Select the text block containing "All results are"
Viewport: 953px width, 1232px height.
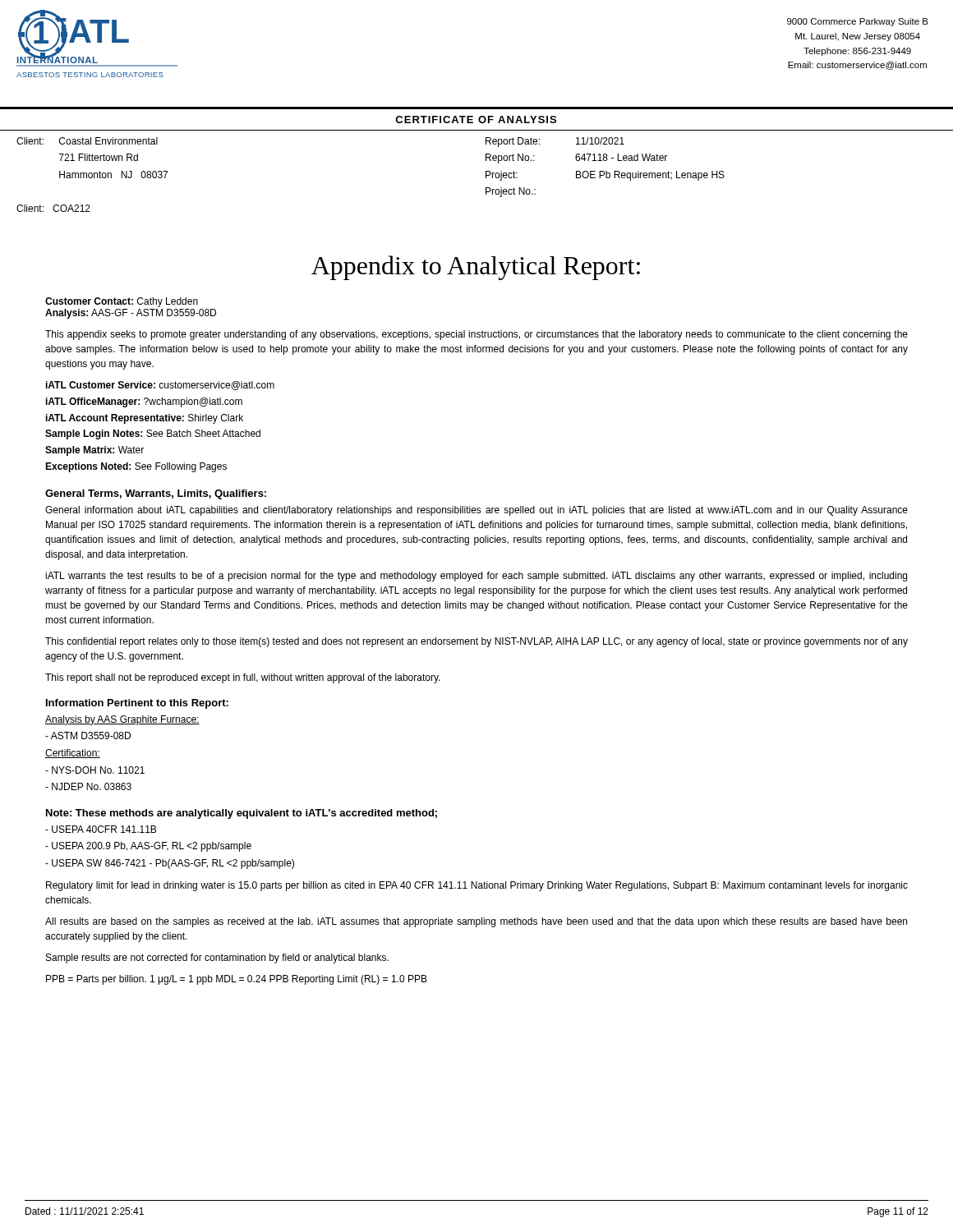pyautogui.click(x=476, y=929)
